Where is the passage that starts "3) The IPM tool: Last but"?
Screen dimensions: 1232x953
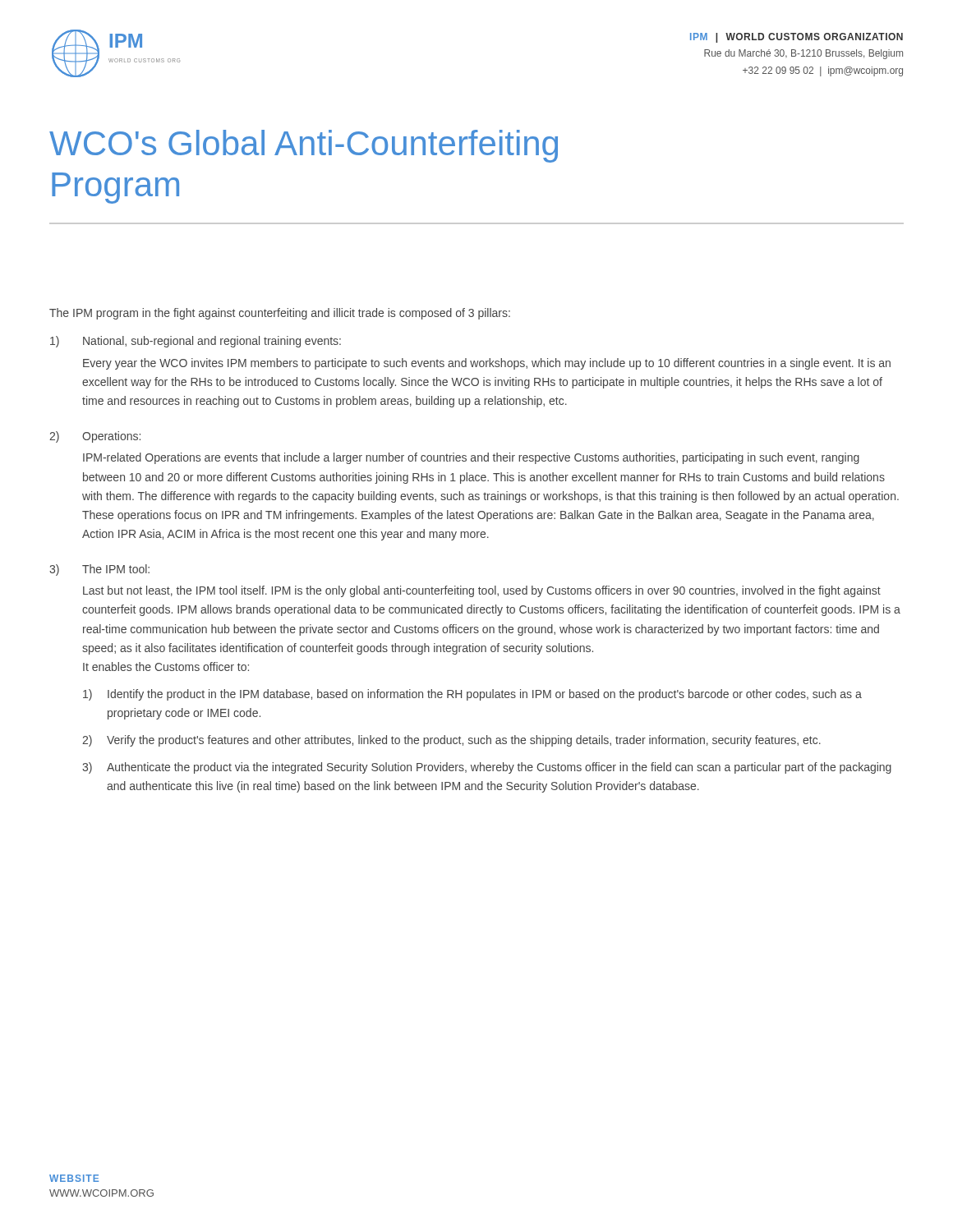tap(99, 570)
